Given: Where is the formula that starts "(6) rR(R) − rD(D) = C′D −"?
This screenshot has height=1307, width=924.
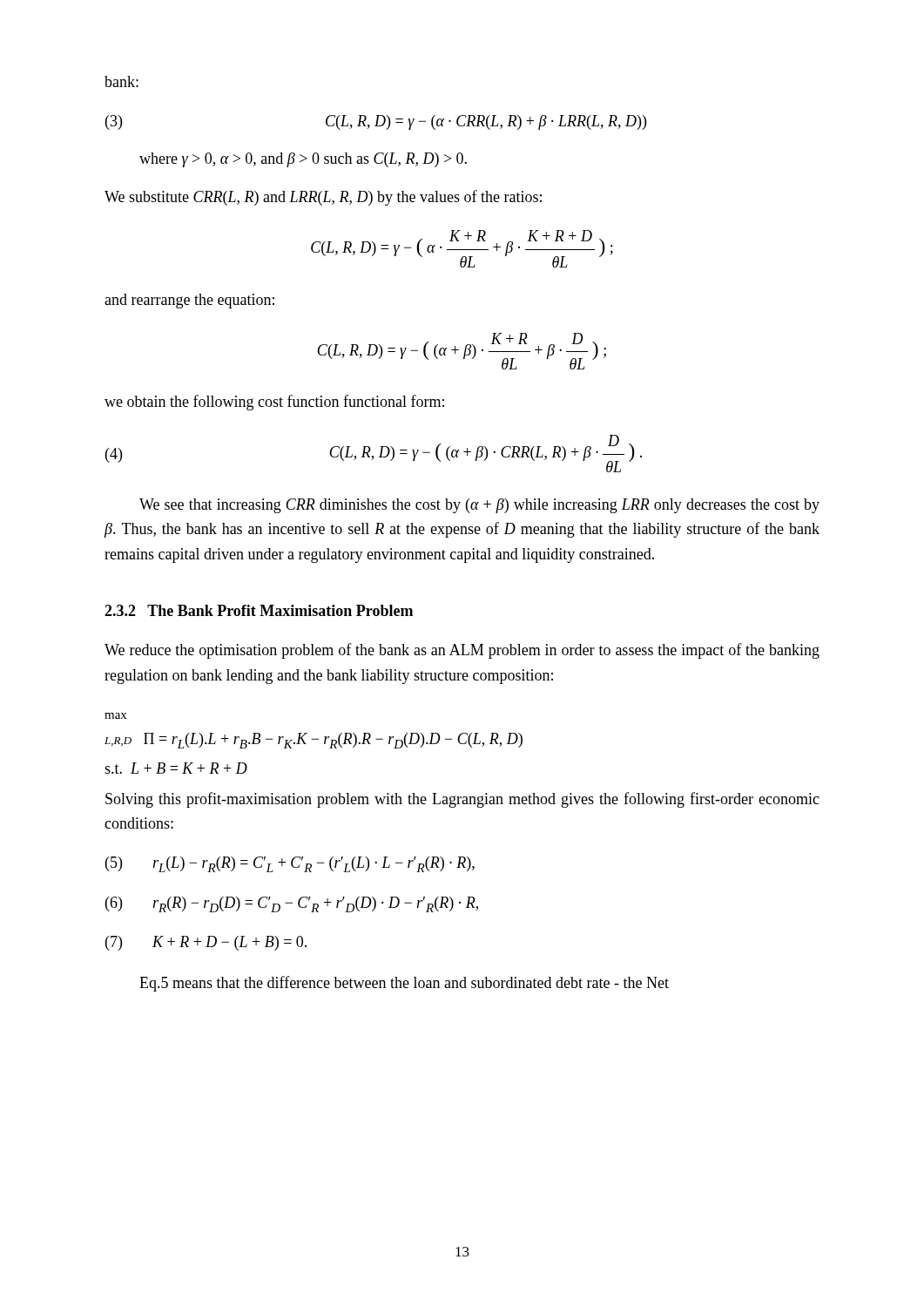Looking at the screenshot, I should coord(462,904).
